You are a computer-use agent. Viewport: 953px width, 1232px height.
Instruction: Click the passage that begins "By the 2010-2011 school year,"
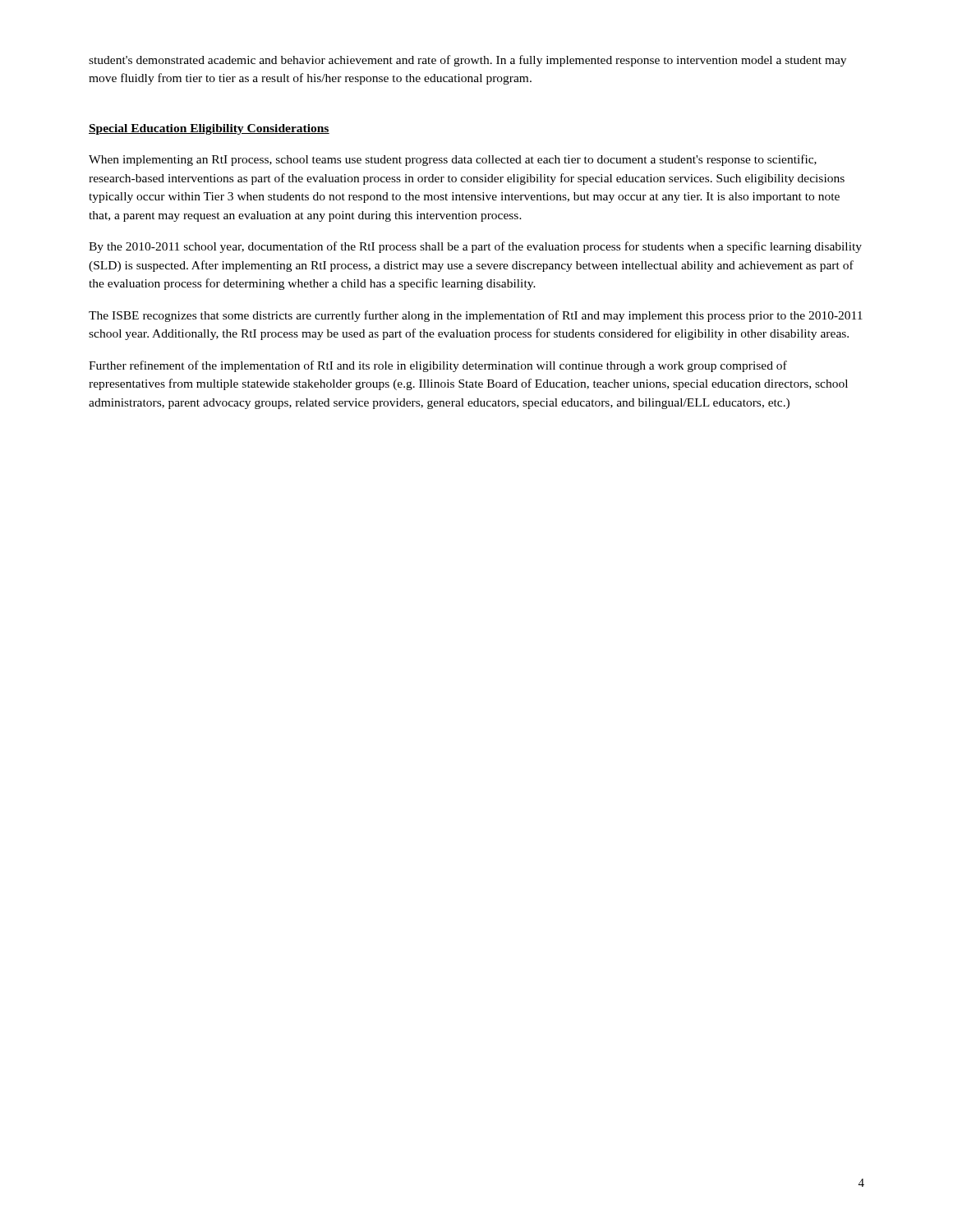click(x=476, y=265)
